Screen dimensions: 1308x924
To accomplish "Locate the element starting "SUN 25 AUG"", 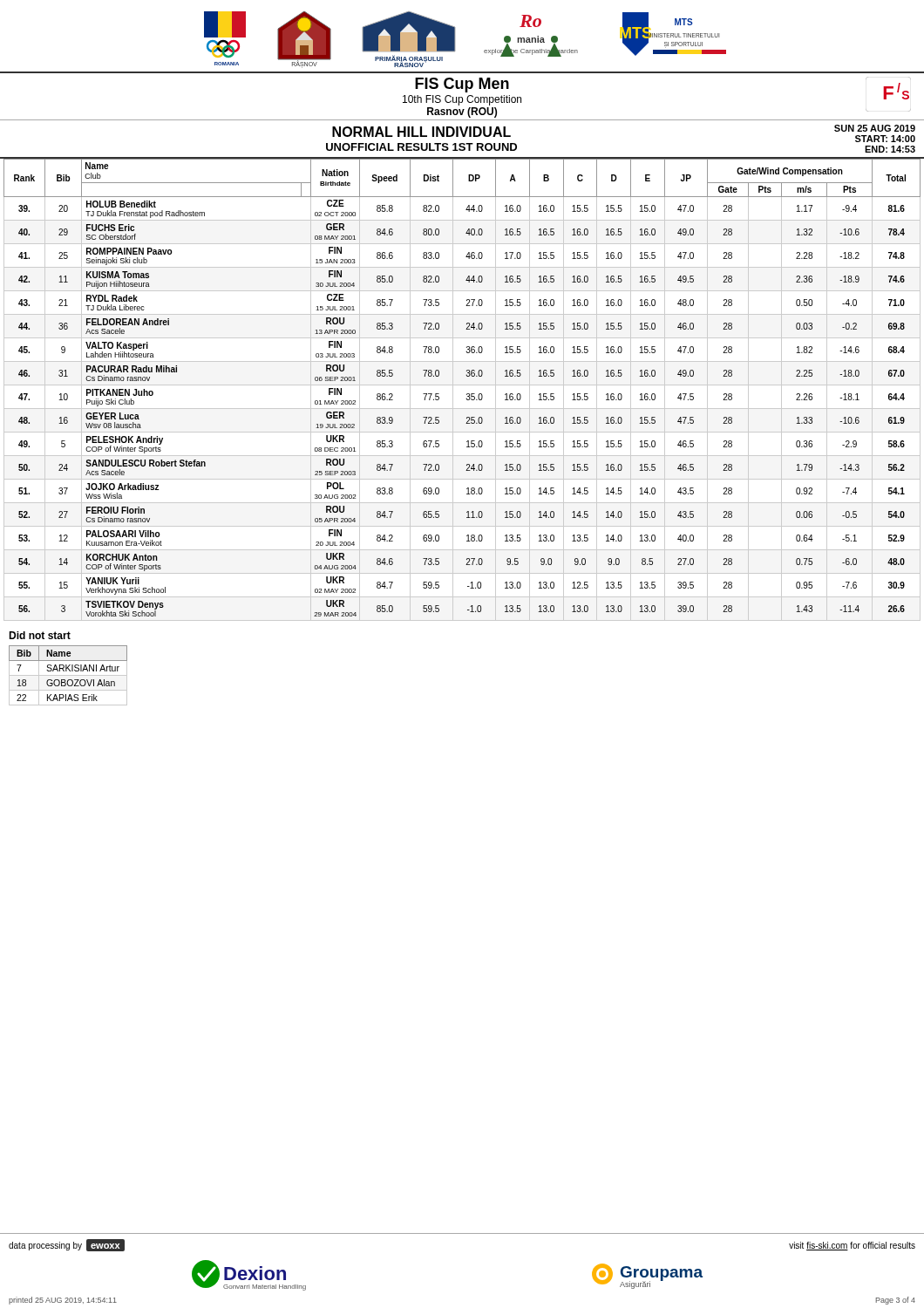I will pyautogui.click(x=875, y=139).
